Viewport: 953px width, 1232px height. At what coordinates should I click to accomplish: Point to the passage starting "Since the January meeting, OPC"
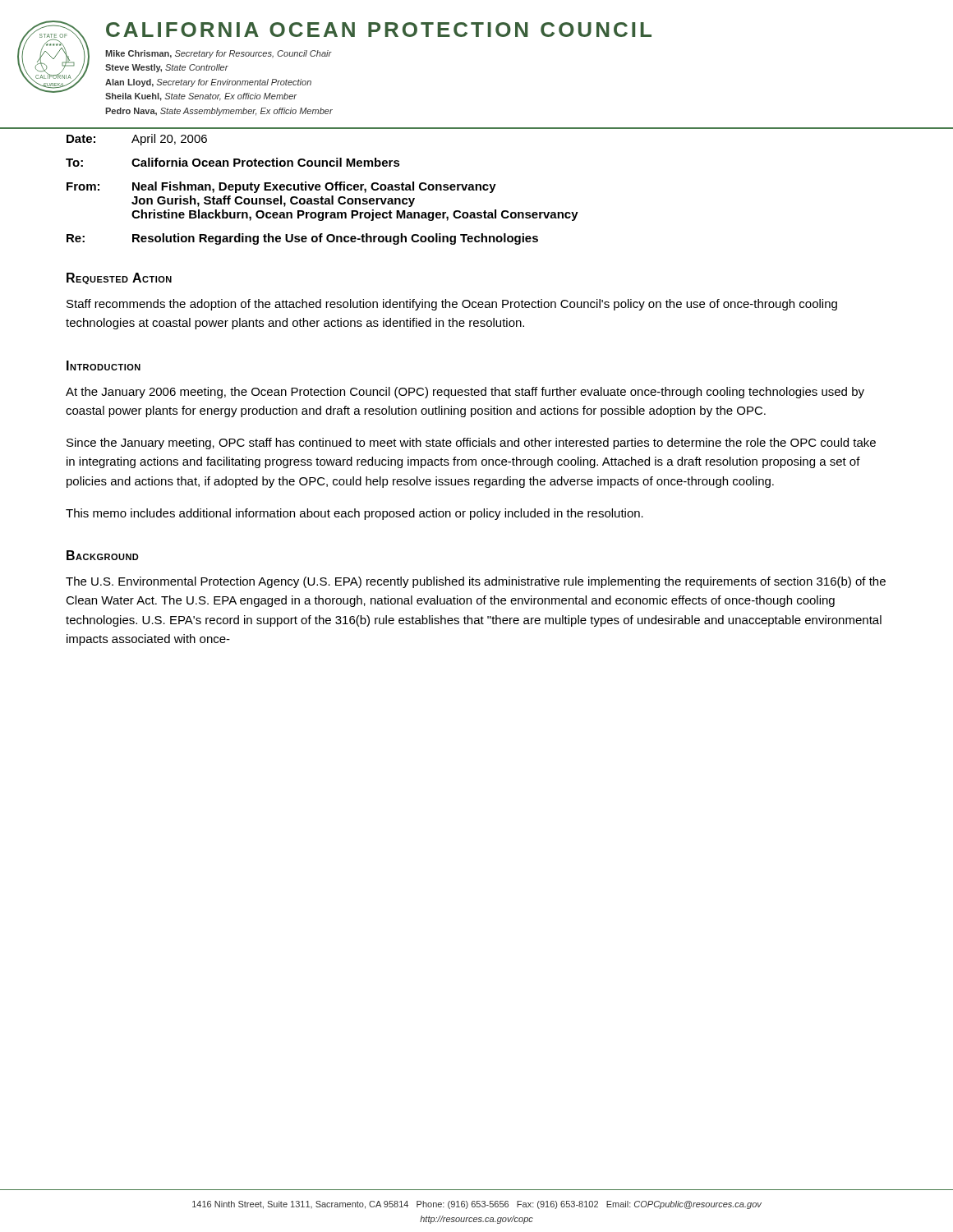pyautogui.click(x=471, y=461)
